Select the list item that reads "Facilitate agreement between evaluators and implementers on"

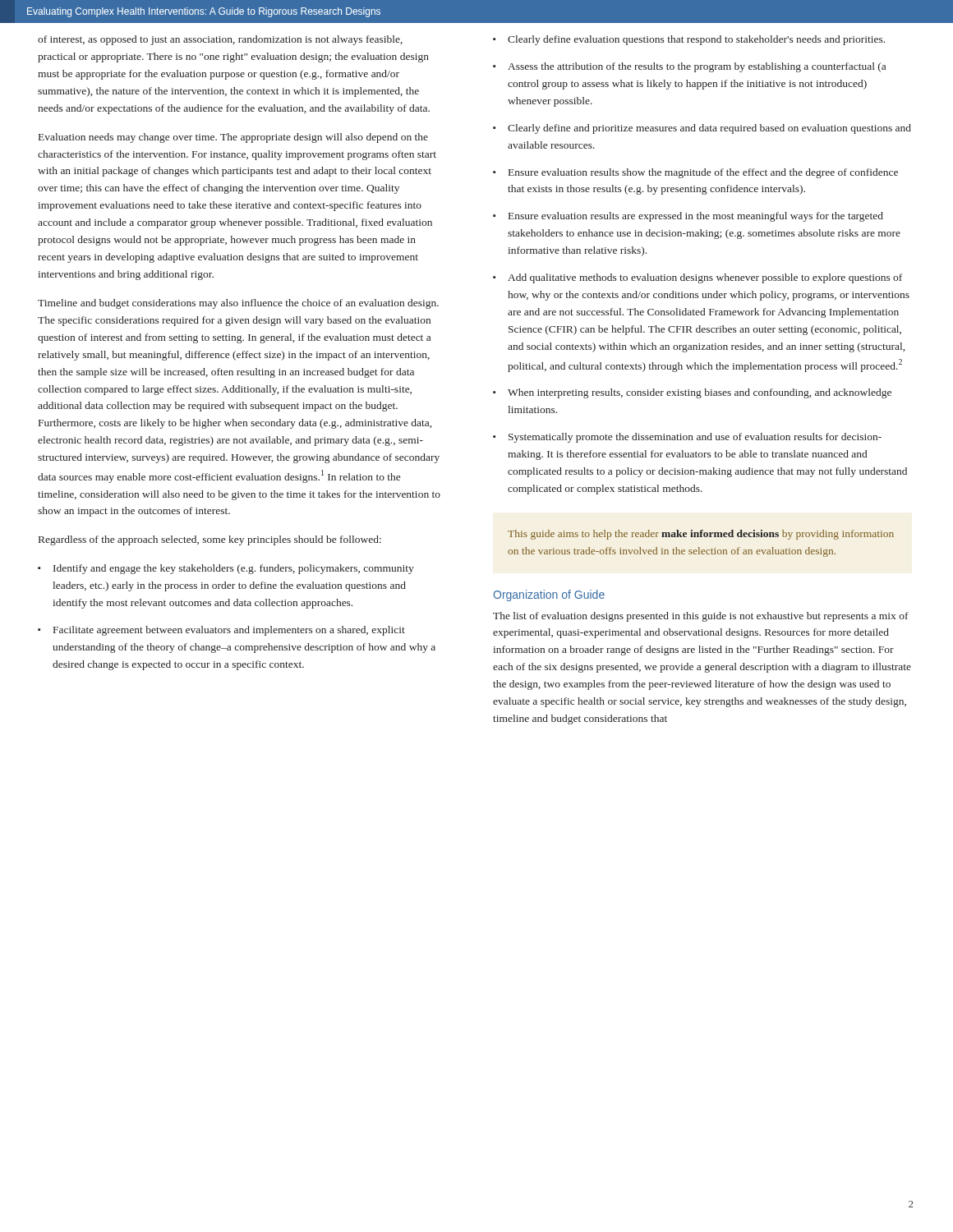[x=239, y=648]
